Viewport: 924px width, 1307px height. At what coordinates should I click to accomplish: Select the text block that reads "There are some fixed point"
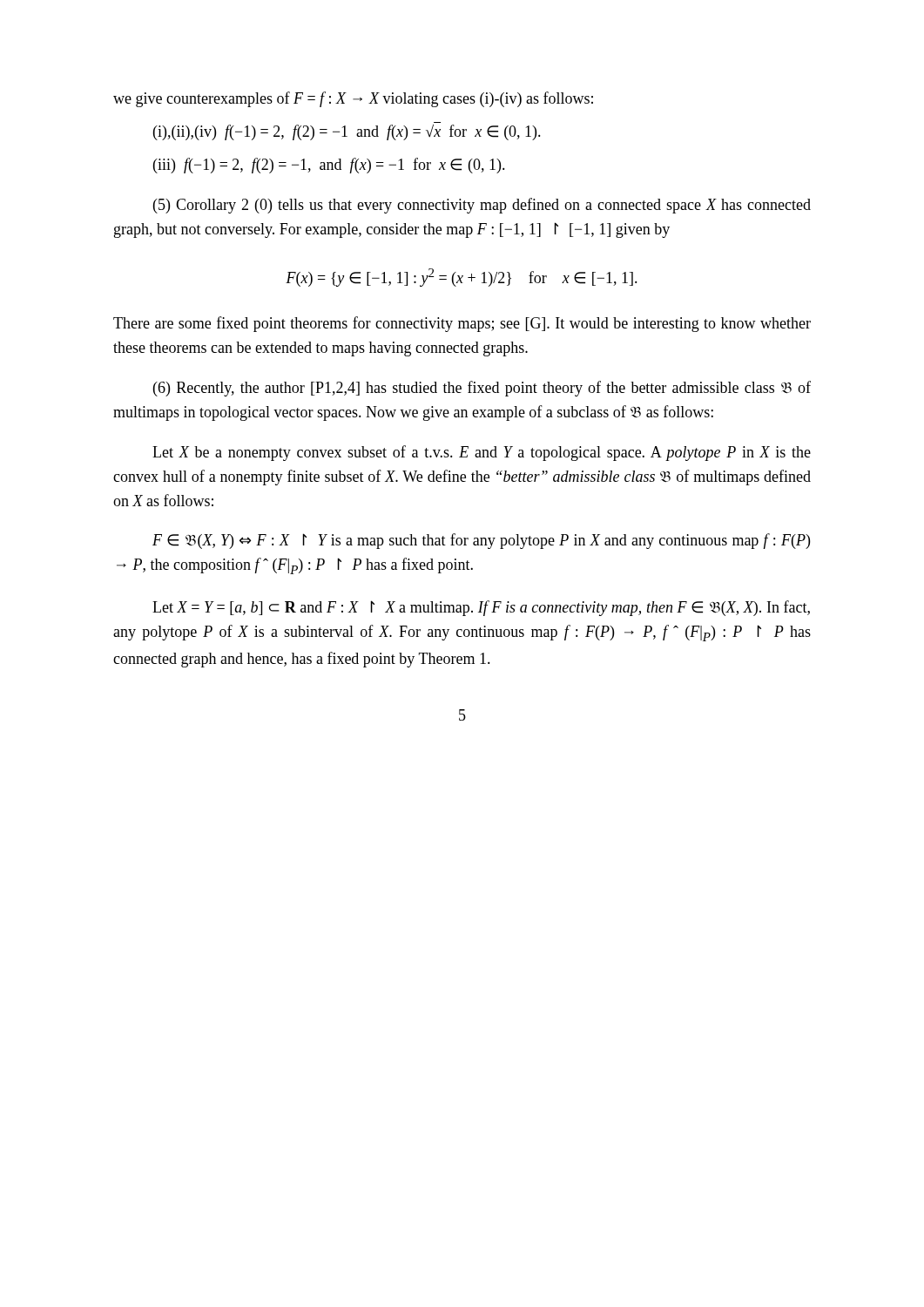(x=462, y=336)
